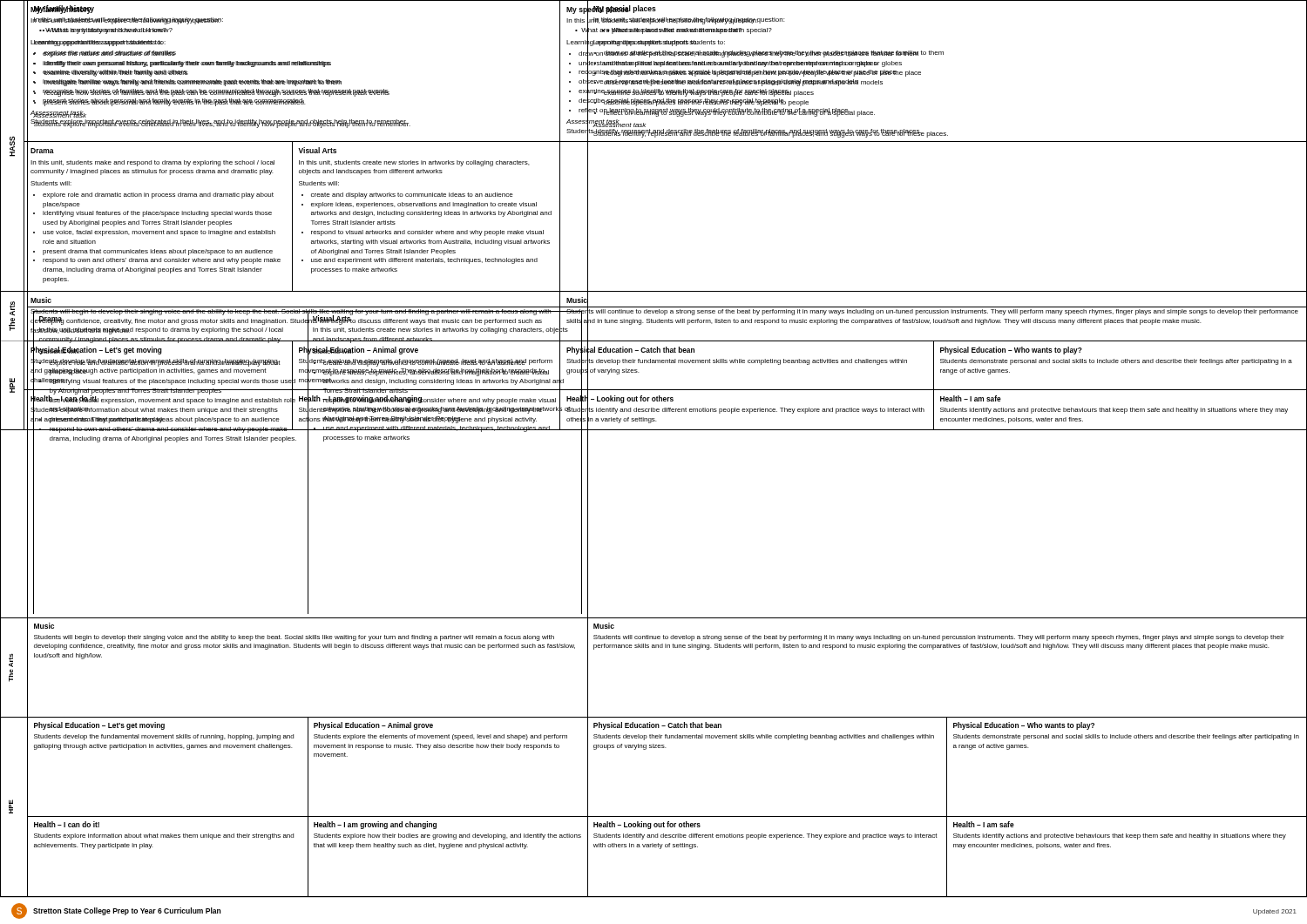Screen dimensions: 924x1307
Task: Select the list item with the text "investigate familiar ways family and friends commemorate"
Action: pyautogui.click(x=193, y=83)
